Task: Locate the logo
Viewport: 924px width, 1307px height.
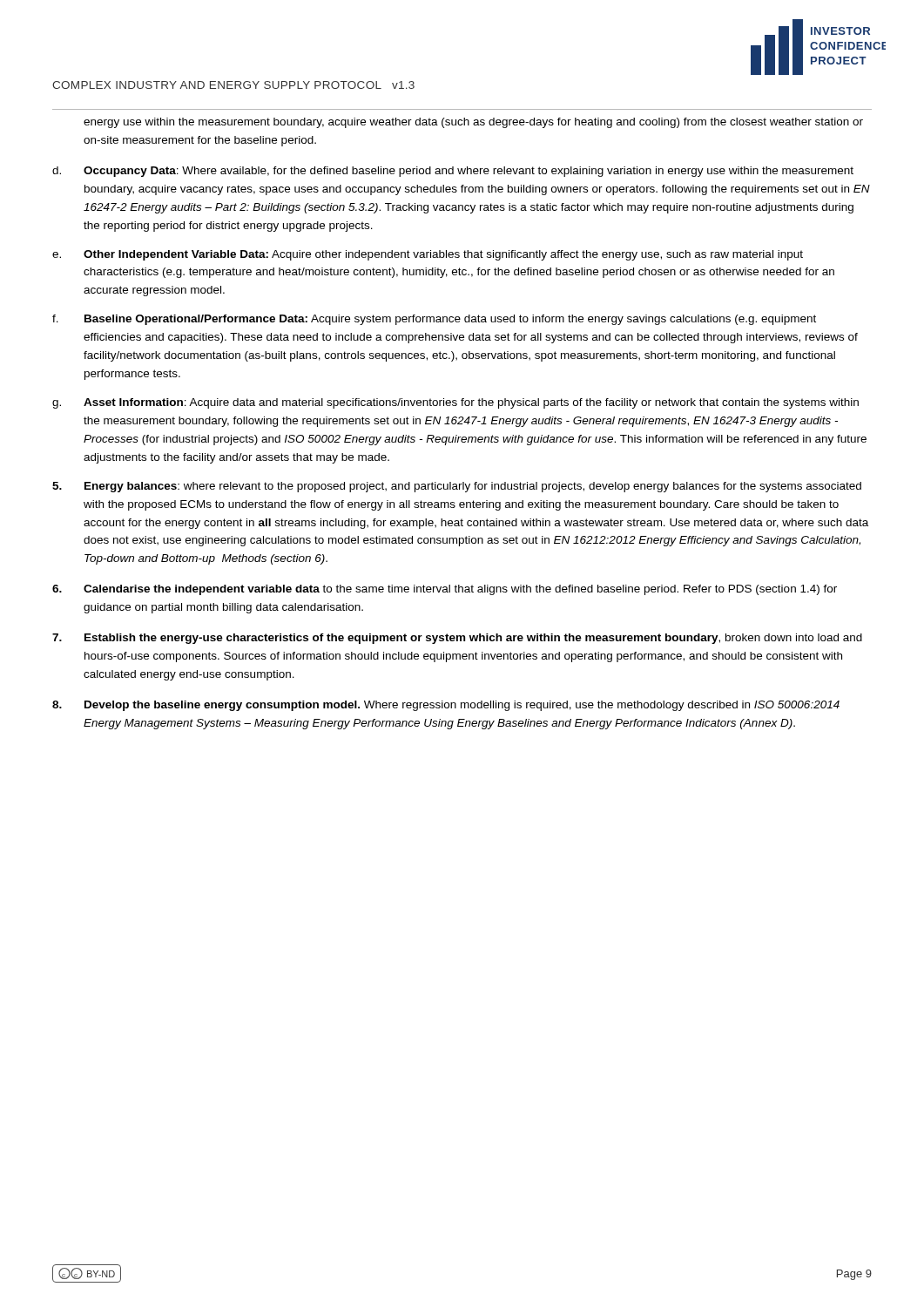Action: pos(818,50)
